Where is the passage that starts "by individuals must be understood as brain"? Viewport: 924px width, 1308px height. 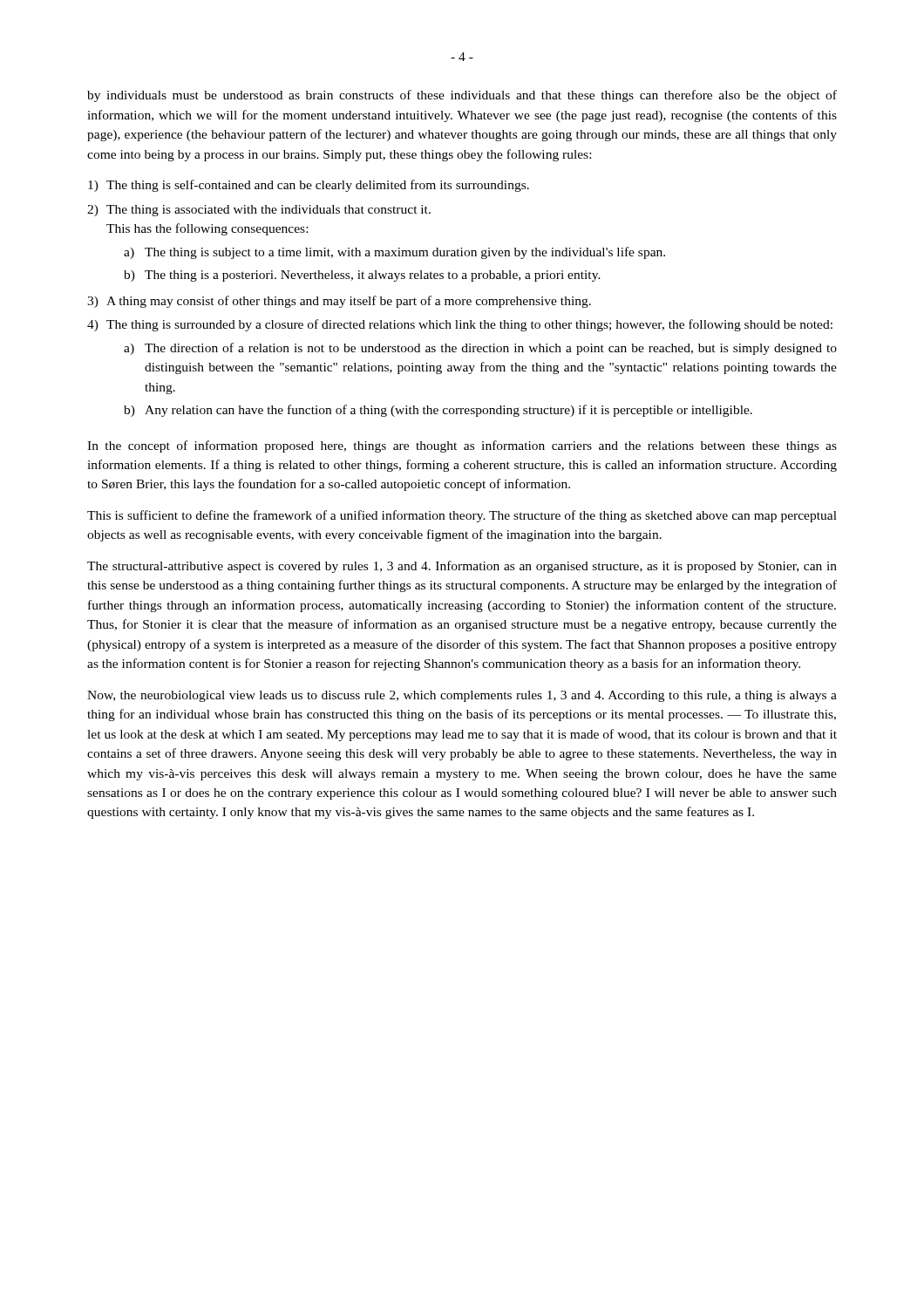462,124
